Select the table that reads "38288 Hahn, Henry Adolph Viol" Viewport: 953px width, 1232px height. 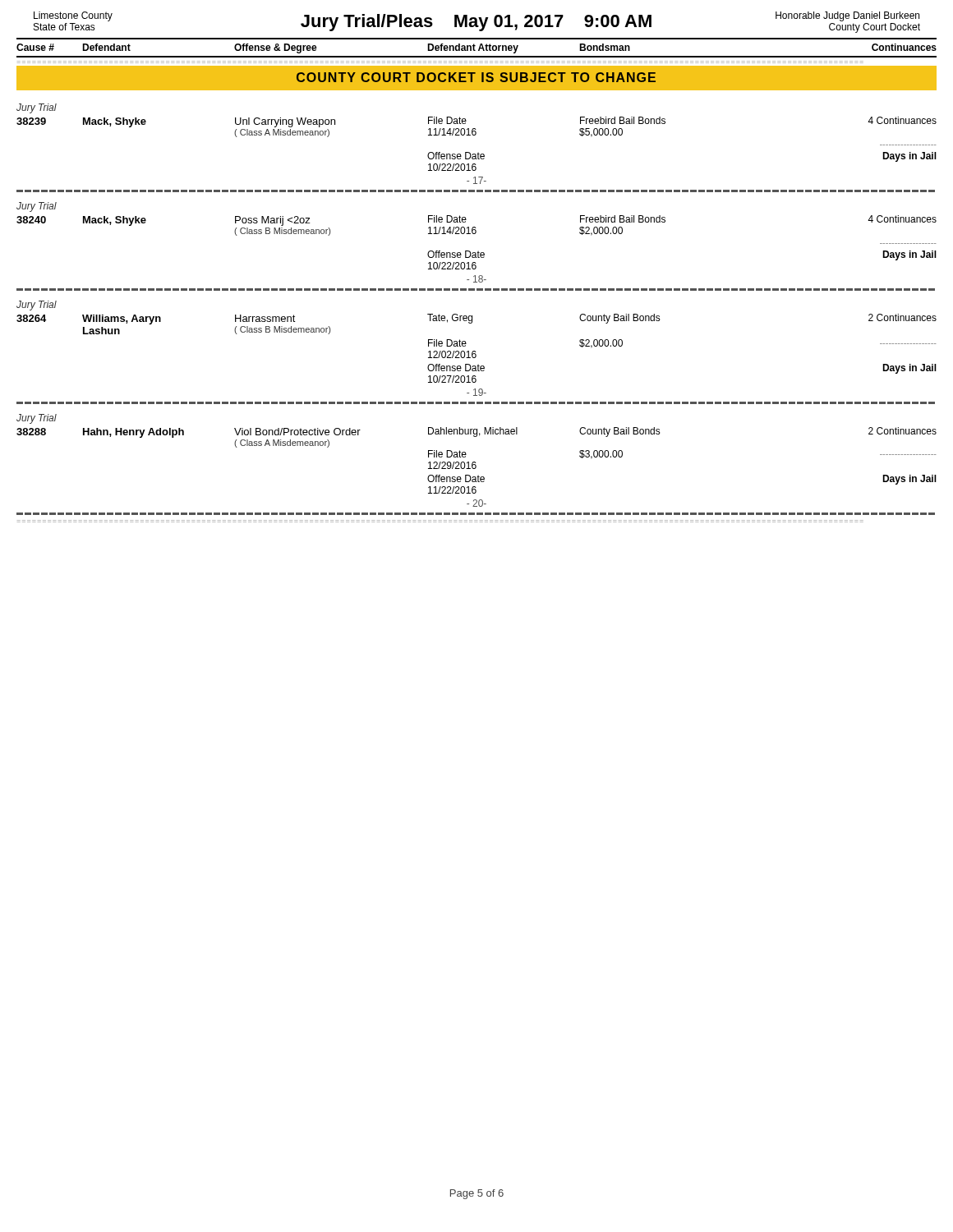pyautogui.click(x=476, y=467)
